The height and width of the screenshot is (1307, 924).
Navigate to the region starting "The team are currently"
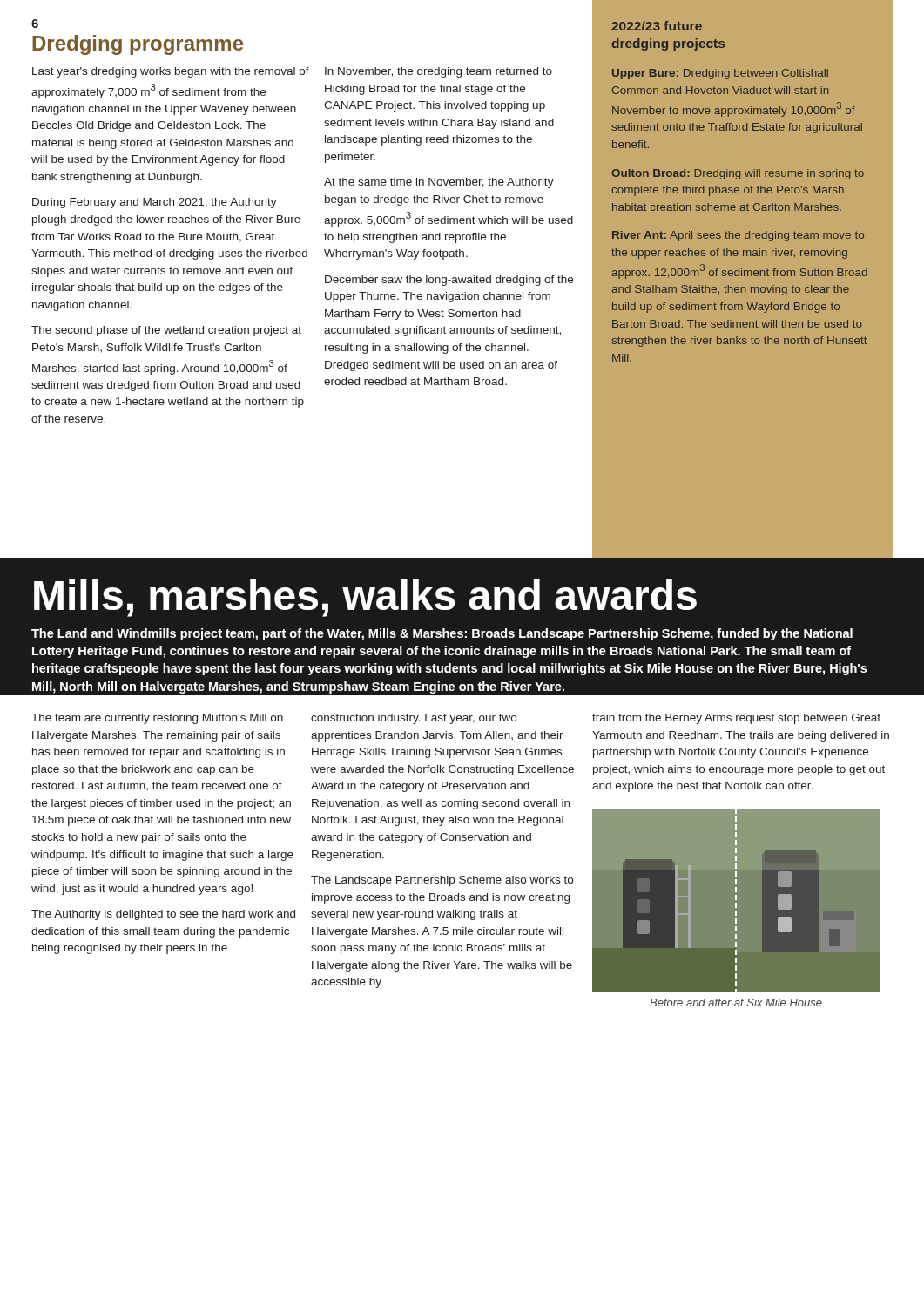pyautogui.click(x=164, y=833)
